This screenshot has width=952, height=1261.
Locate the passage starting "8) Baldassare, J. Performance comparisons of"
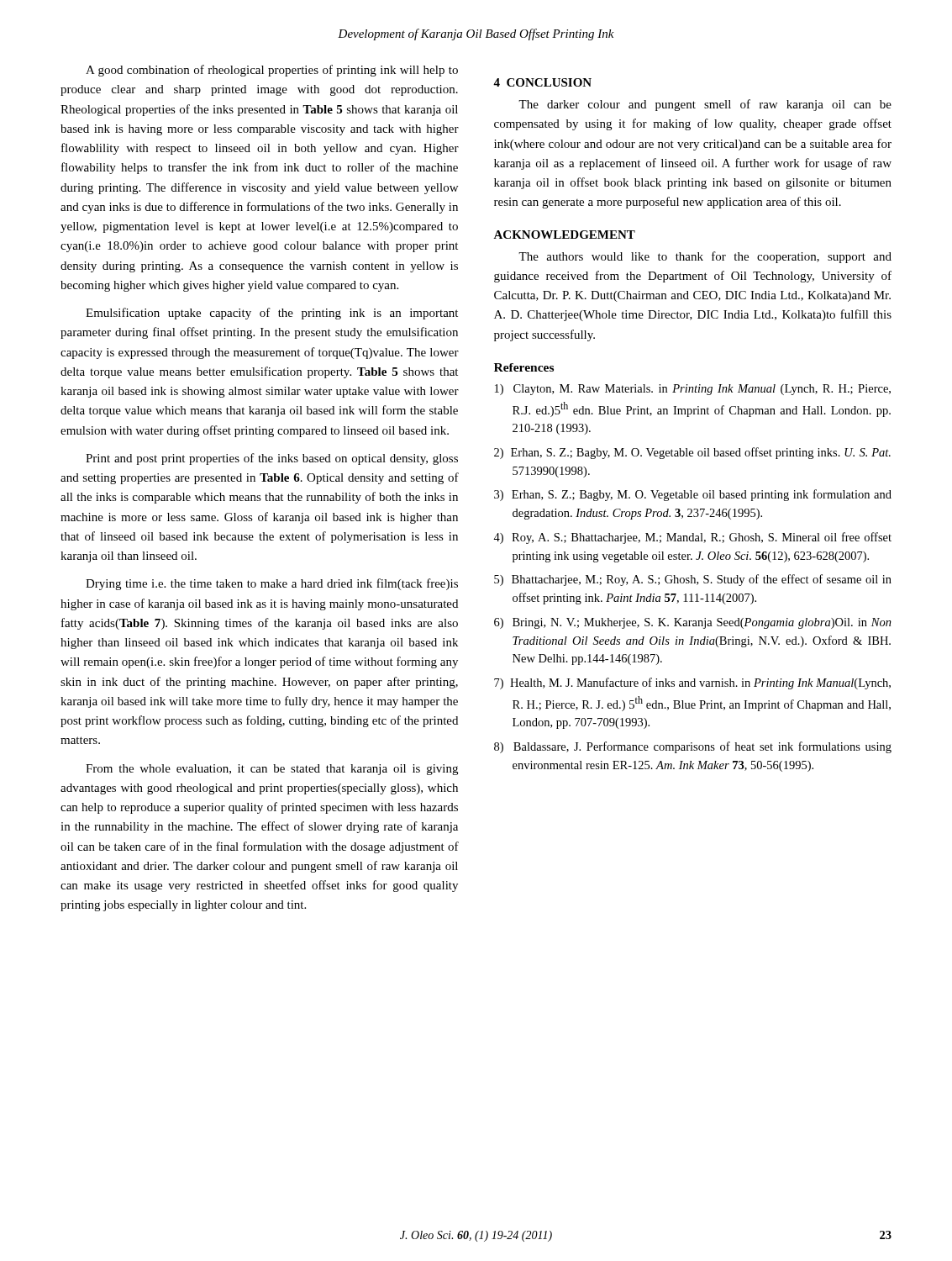click(693, 756)
